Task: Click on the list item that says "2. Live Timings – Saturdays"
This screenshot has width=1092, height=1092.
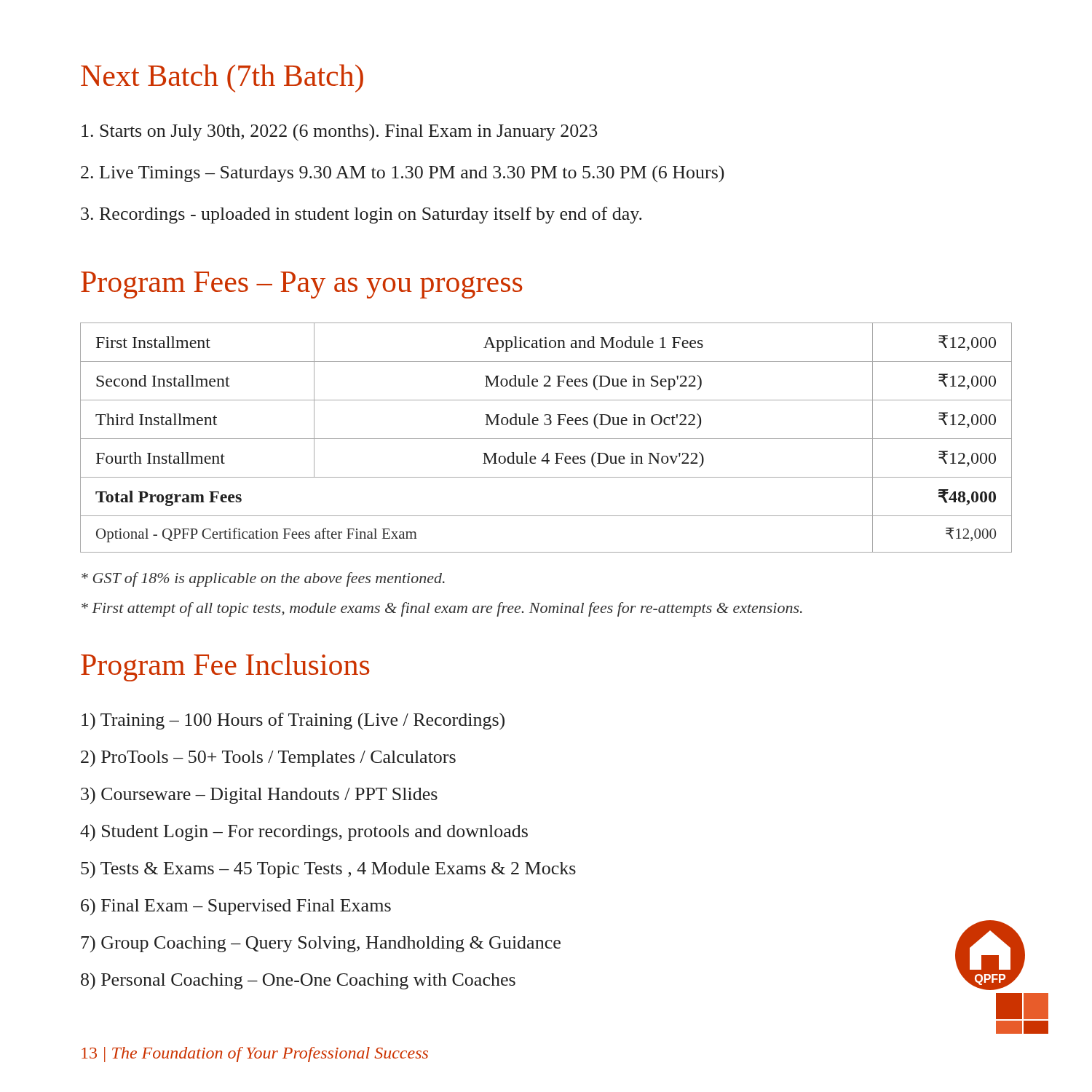Action: coord(546,172)
